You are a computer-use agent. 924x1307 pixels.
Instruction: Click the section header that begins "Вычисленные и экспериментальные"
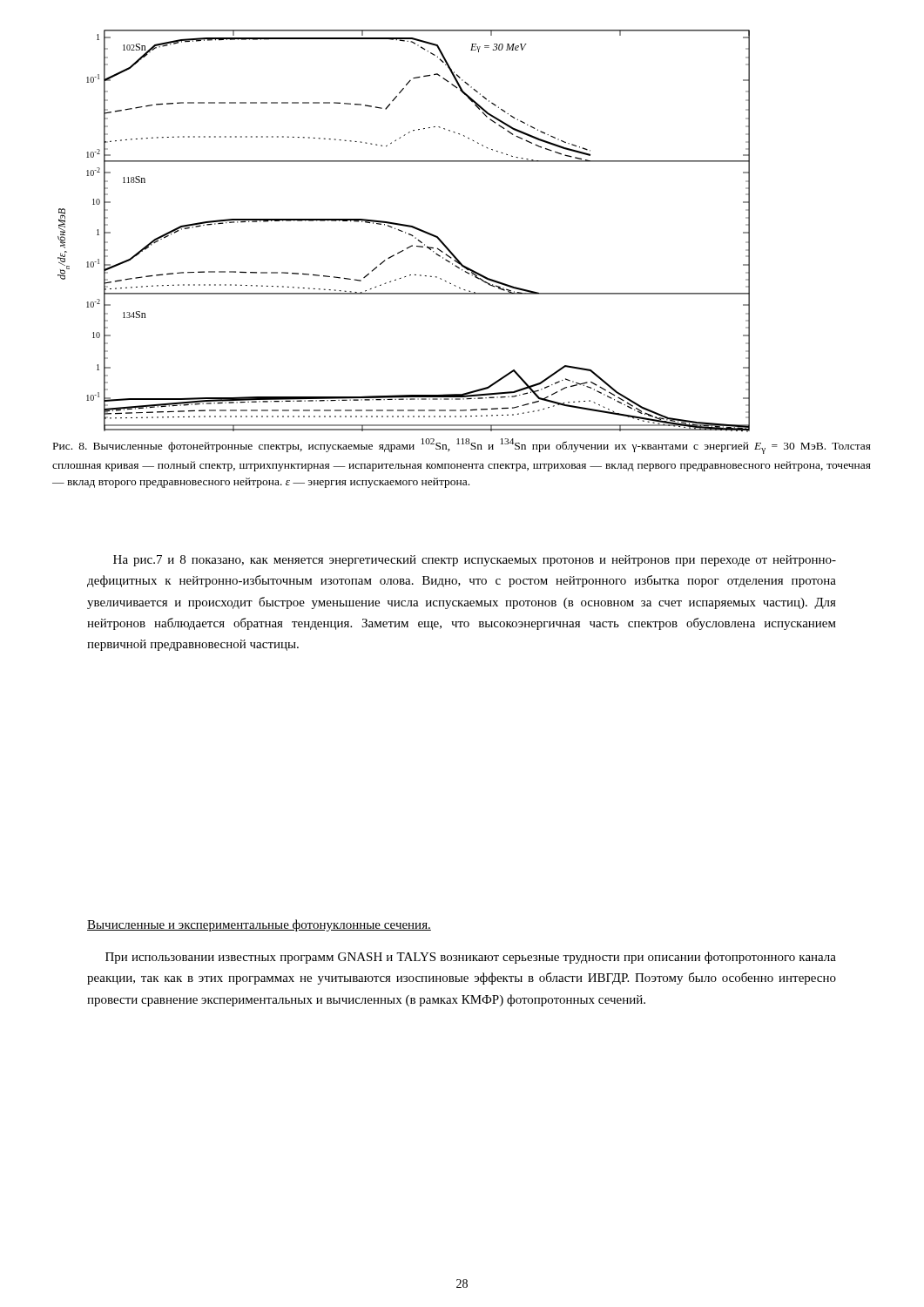click(259, 925)
